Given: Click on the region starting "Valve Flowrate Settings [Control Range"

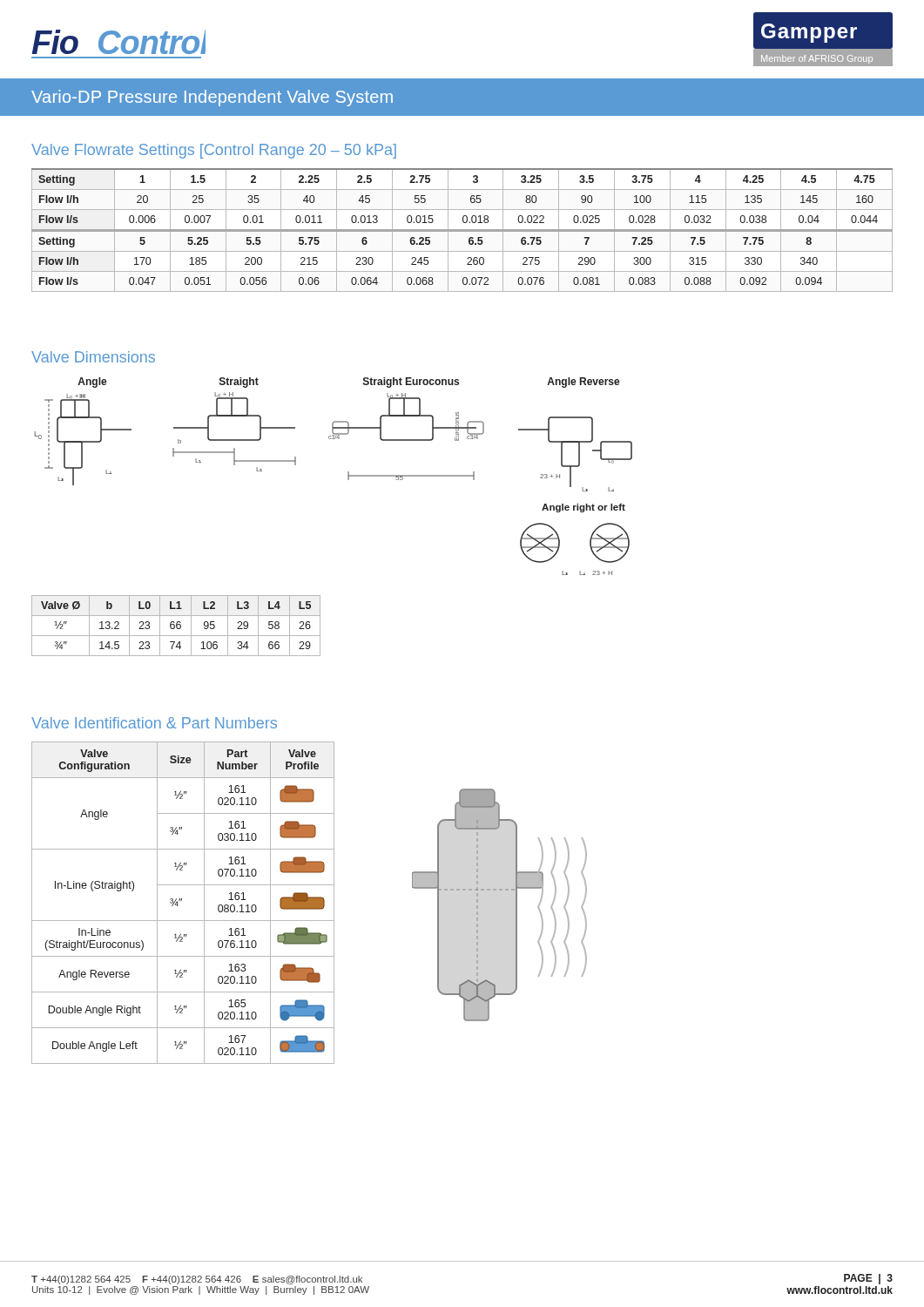Looking at the screenshot, I should pos(214,150).
